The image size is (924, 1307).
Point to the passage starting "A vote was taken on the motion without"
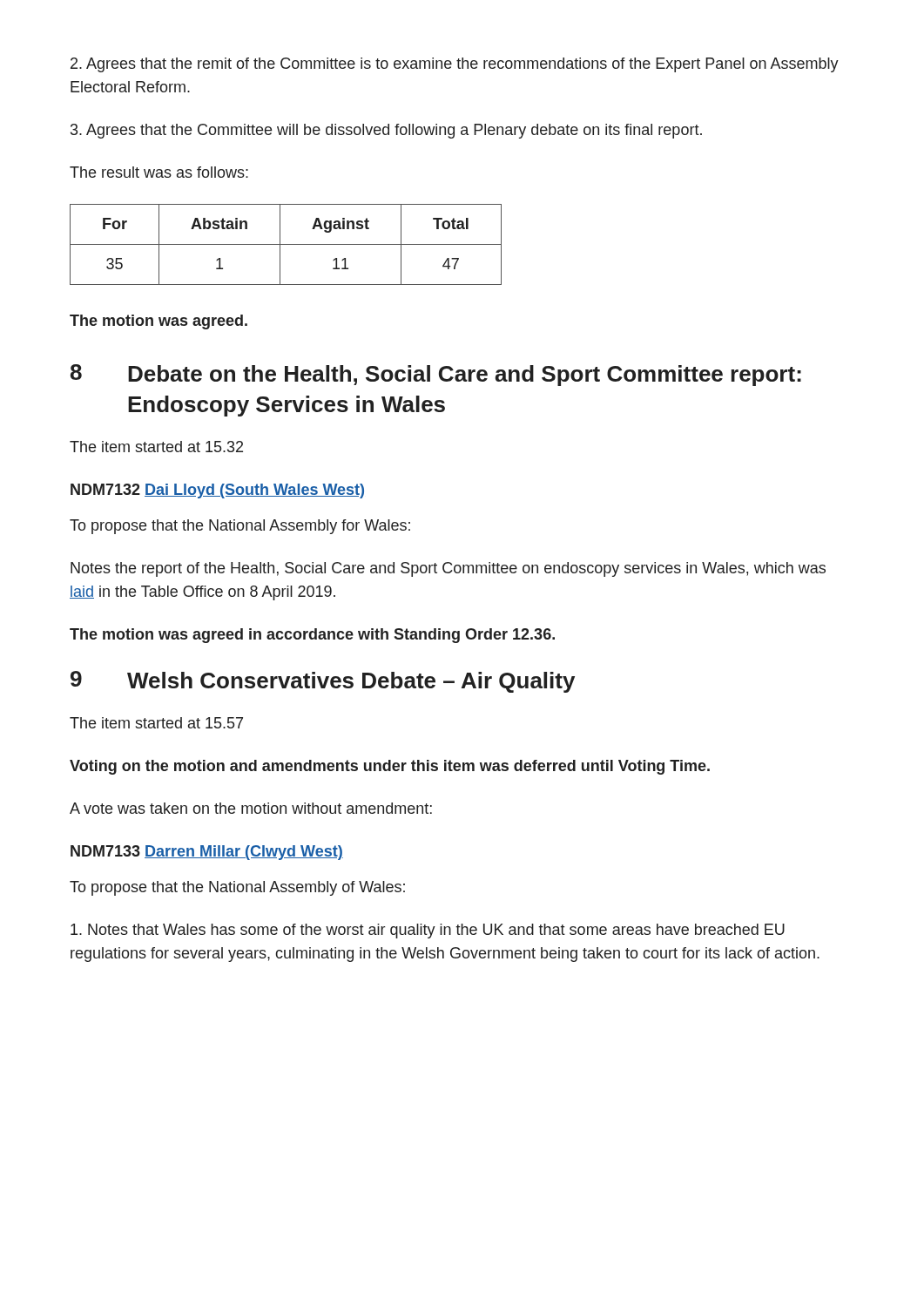coord(251,809)
